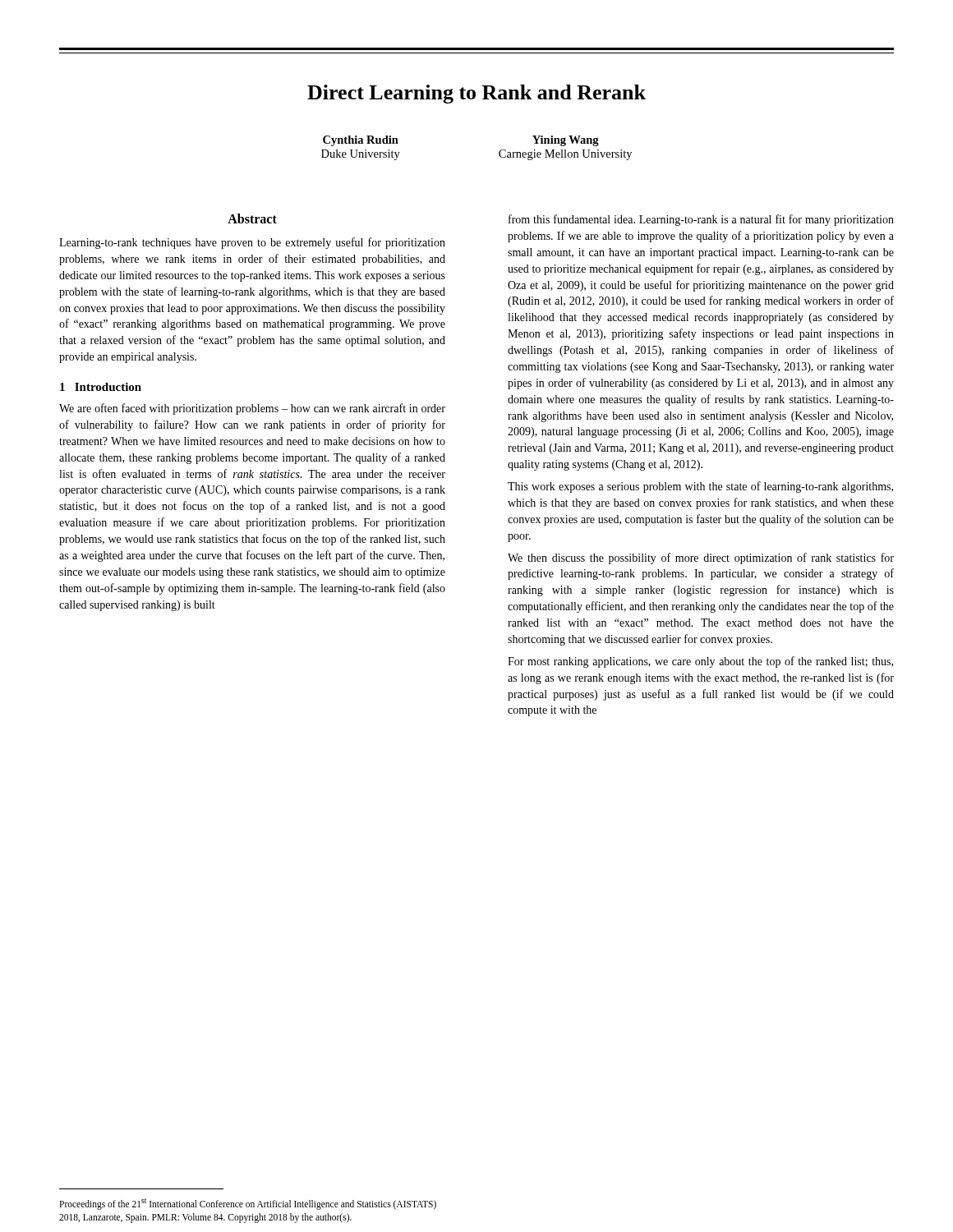This screenshot has height=1232, width=953.
Task: Point to the block beginning "We are often faced with prioritization problems –"
Action: (x=252, y=507)
